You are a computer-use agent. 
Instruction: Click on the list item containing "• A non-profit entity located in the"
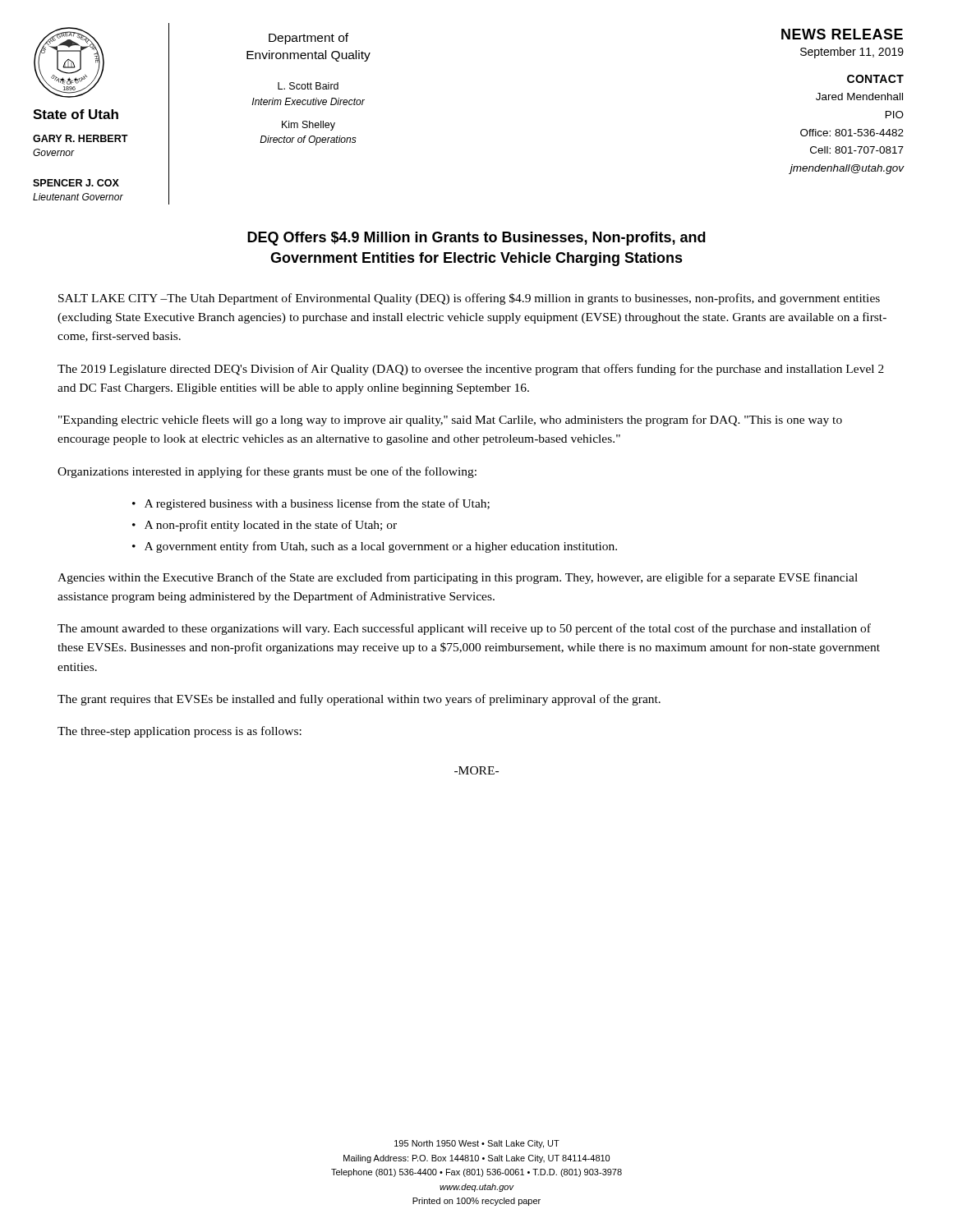click(x=264, y=525)
